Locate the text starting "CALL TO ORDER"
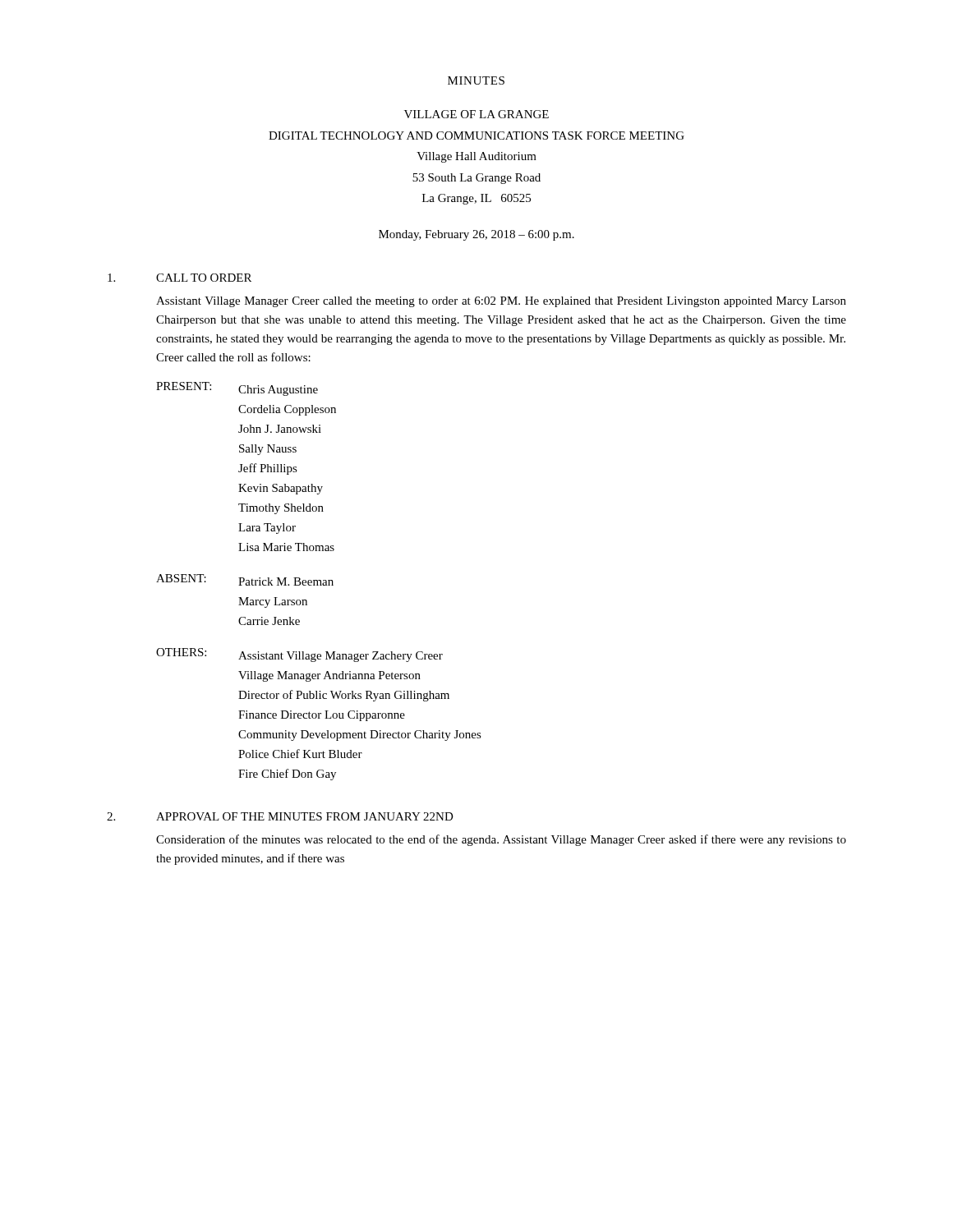The height and width of the screenshot is (1232, 953). click(204, 277)
